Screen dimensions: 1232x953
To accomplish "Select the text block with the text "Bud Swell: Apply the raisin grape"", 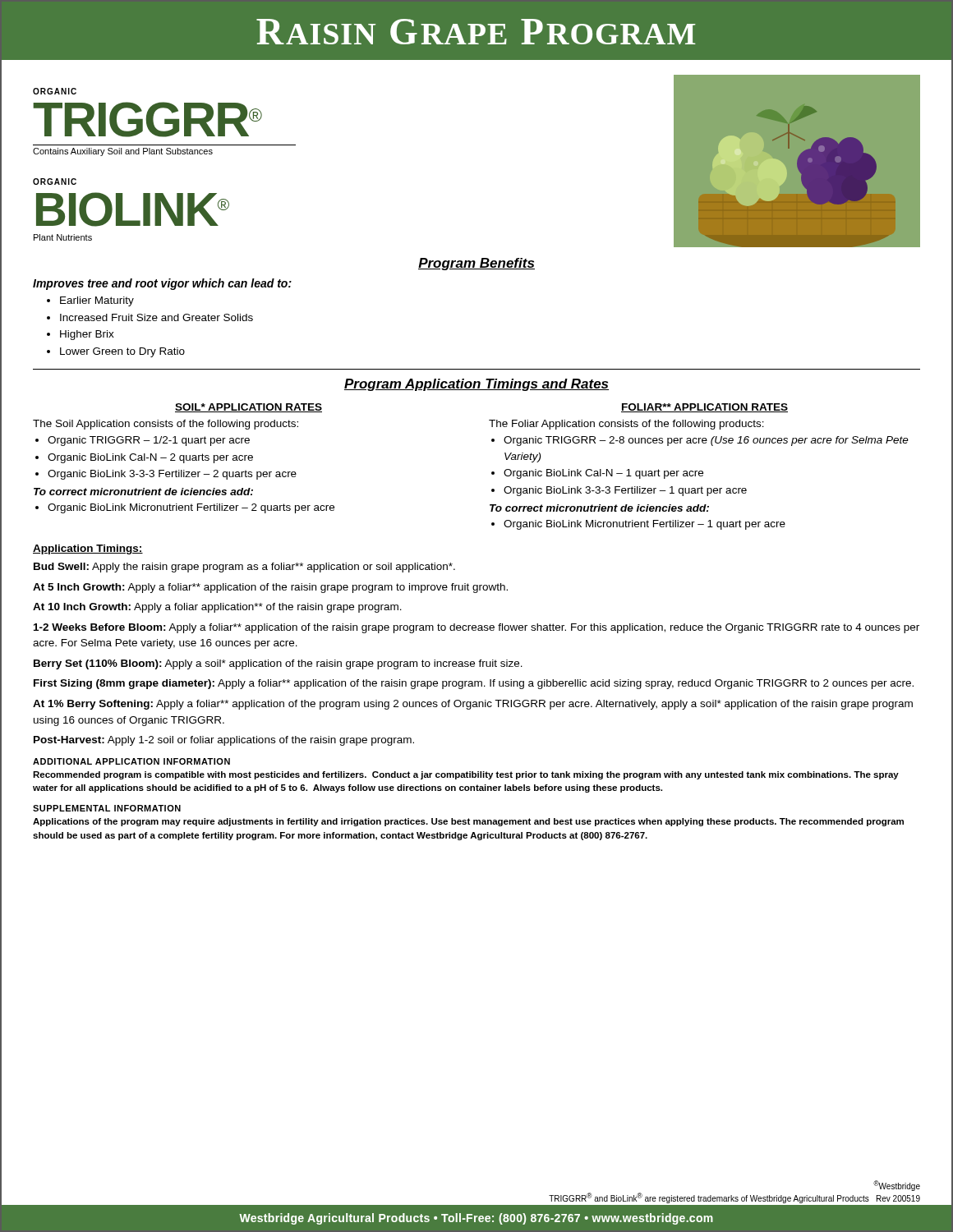I will click(x=244, y=566).
